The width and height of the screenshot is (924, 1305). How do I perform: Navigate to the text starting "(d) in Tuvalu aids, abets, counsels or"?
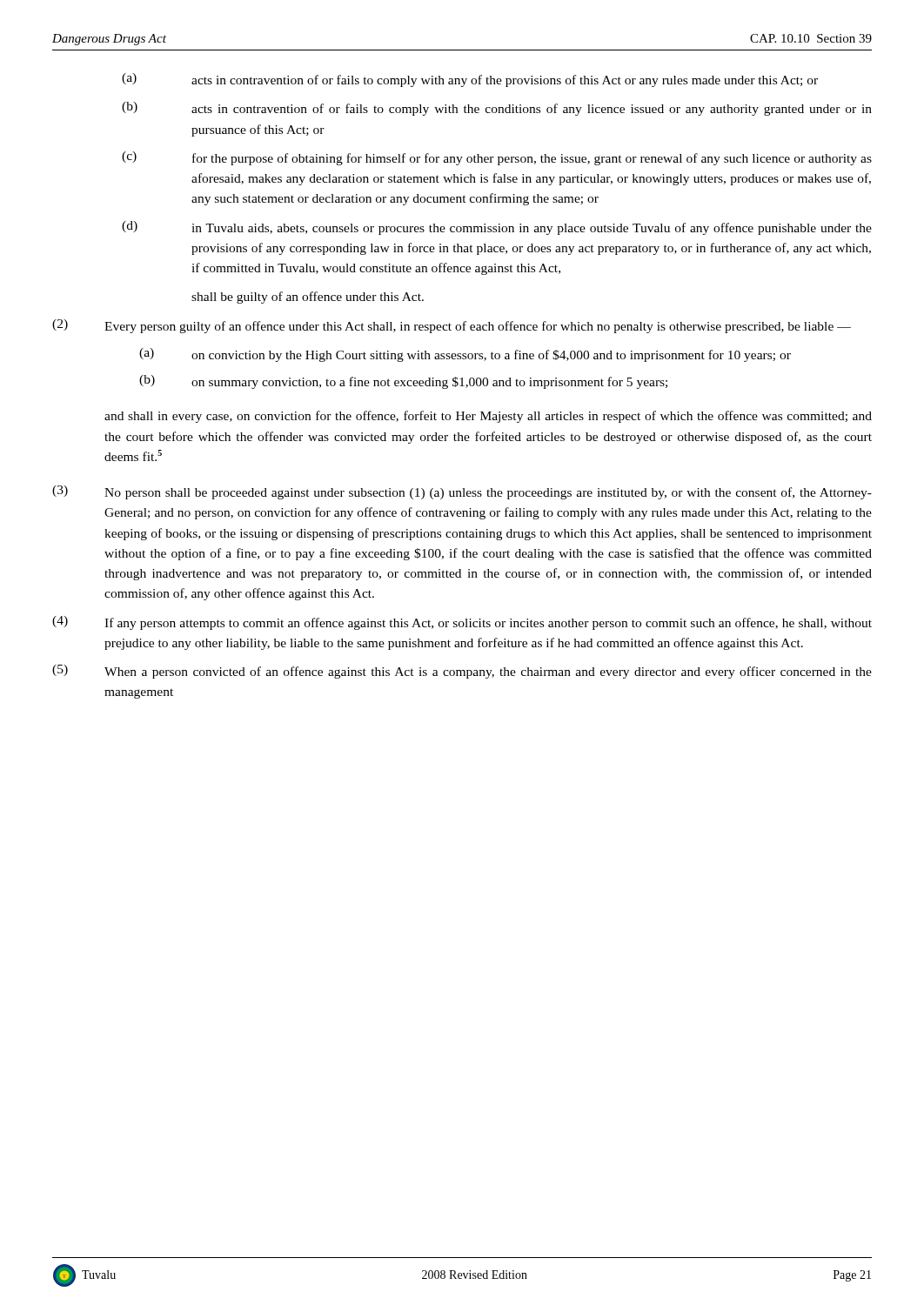[462, 247]
